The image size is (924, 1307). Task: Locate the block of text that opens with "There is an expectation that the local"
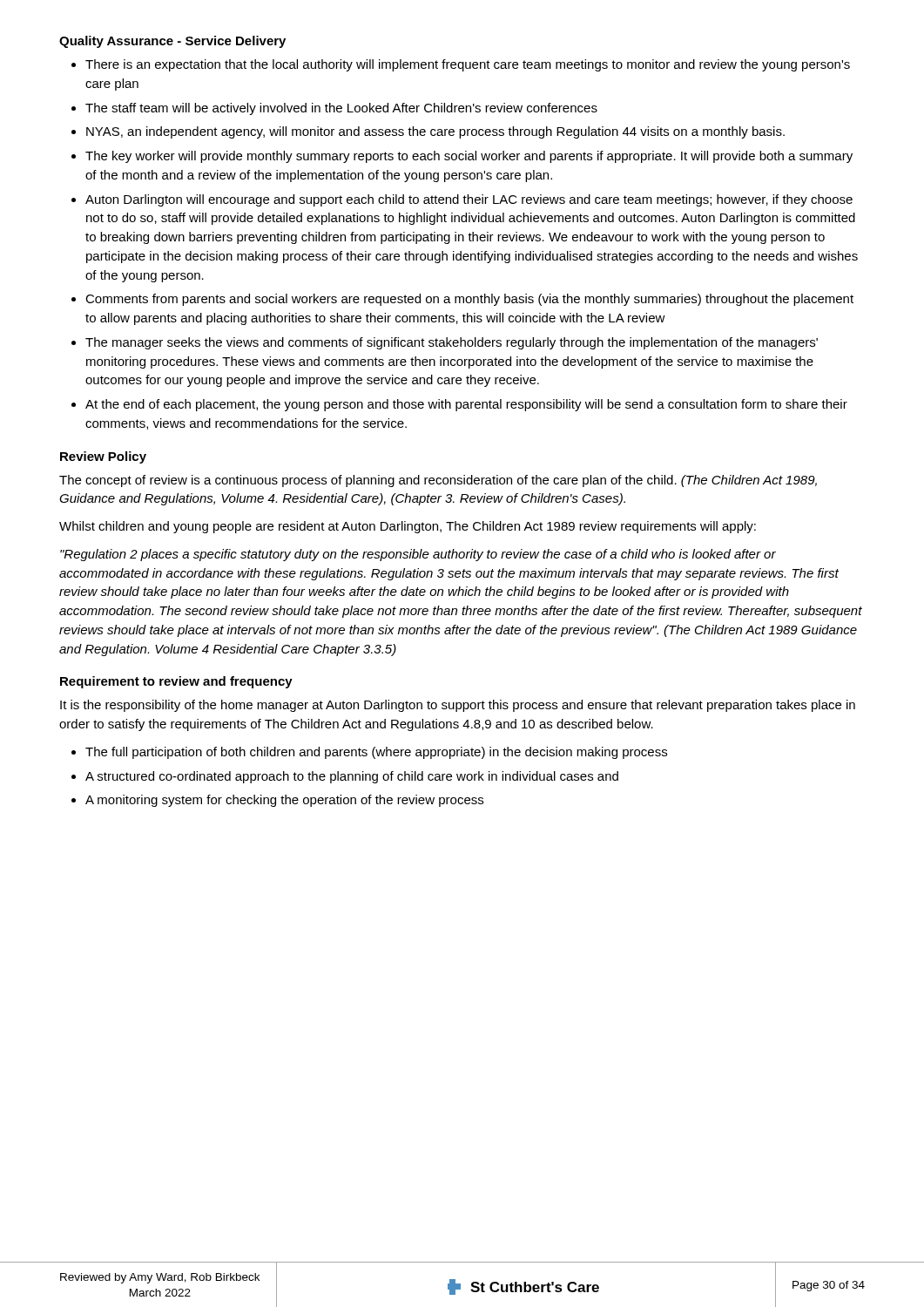tap(468, 74)
